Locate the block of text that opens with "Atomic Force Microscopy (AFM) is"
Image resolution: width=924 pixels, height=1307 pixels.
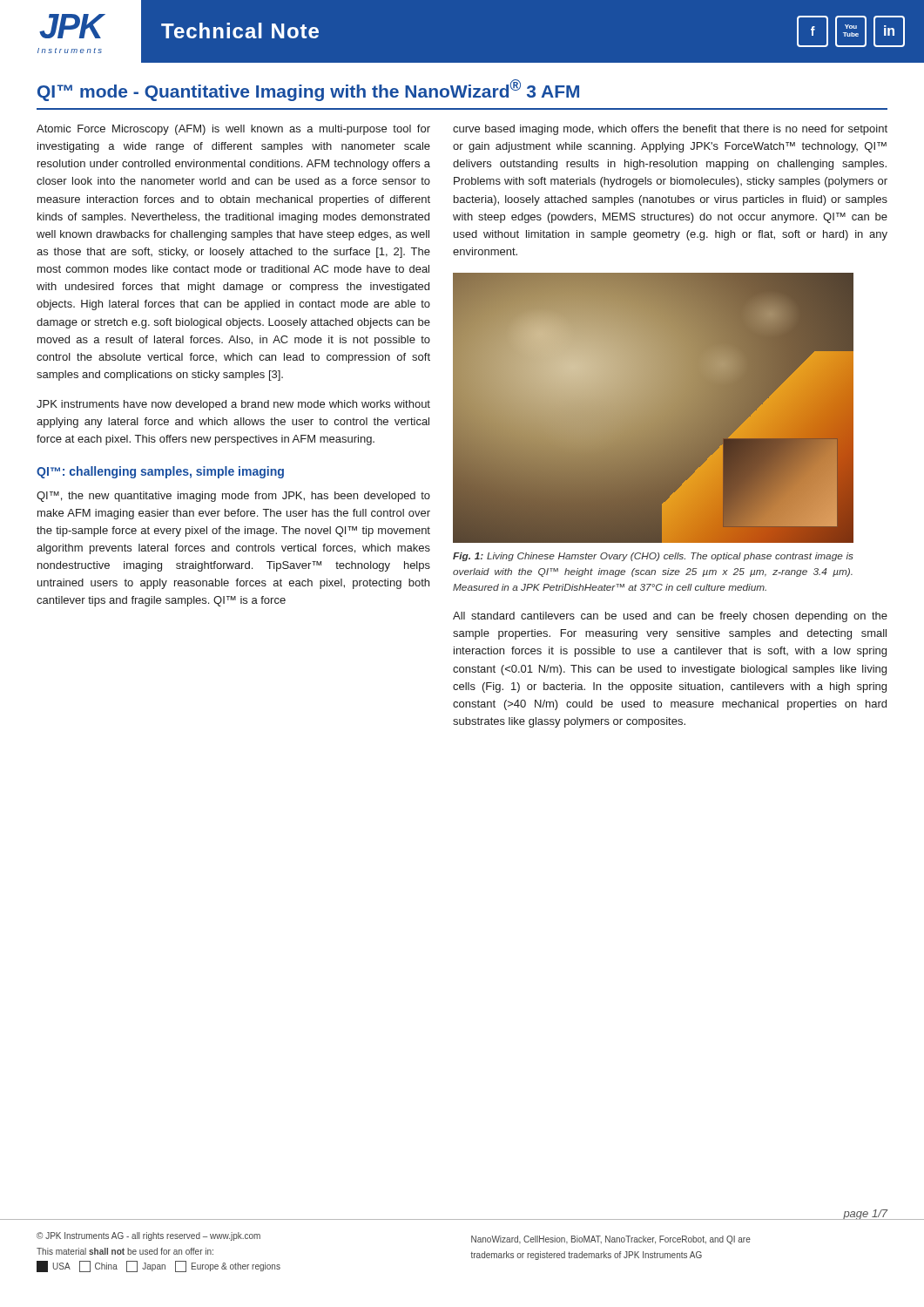tap(233, 251)
